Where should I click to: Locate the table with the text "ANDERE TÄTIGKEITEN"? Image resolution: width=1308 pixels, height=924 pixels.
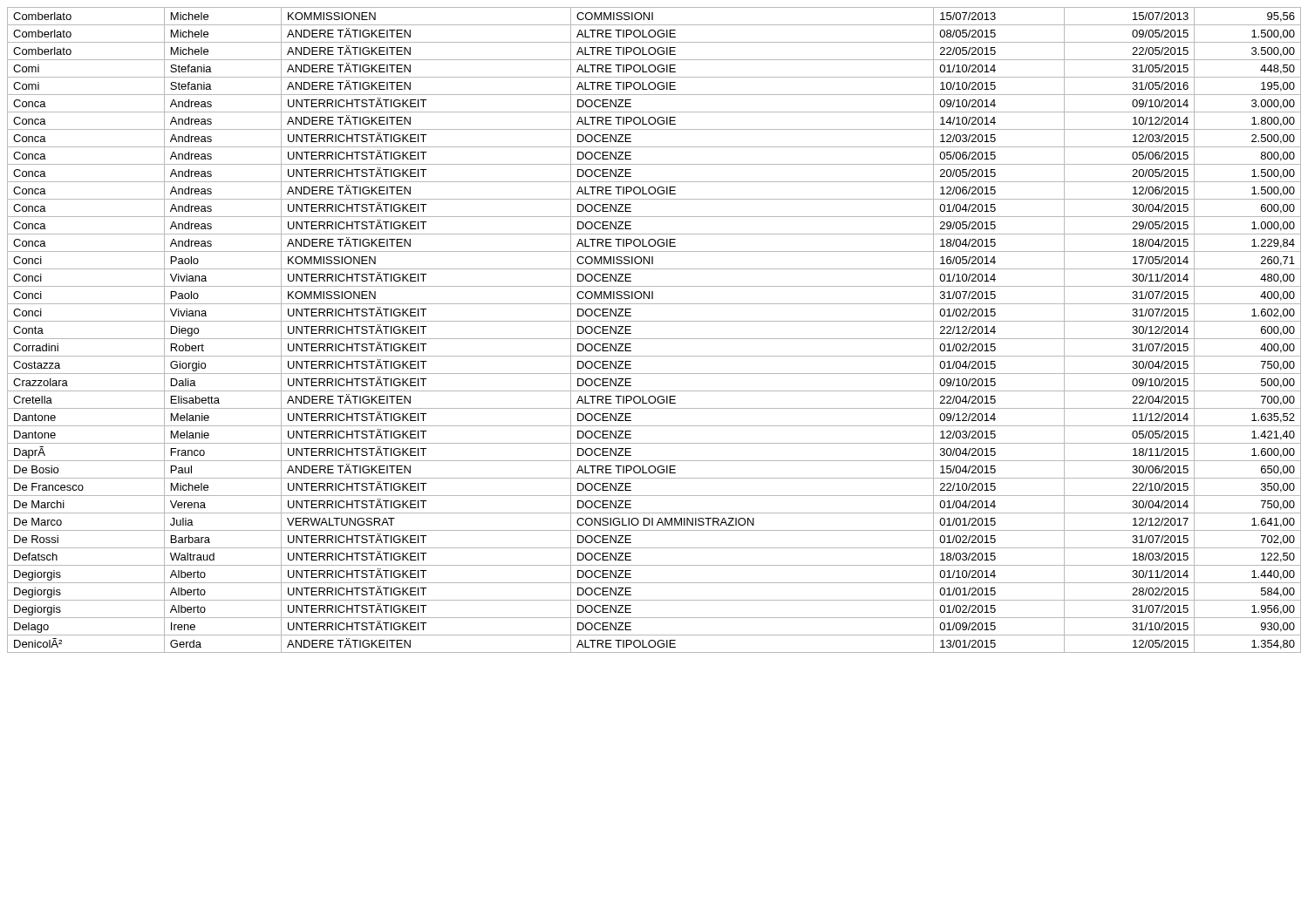pos(654,462)
